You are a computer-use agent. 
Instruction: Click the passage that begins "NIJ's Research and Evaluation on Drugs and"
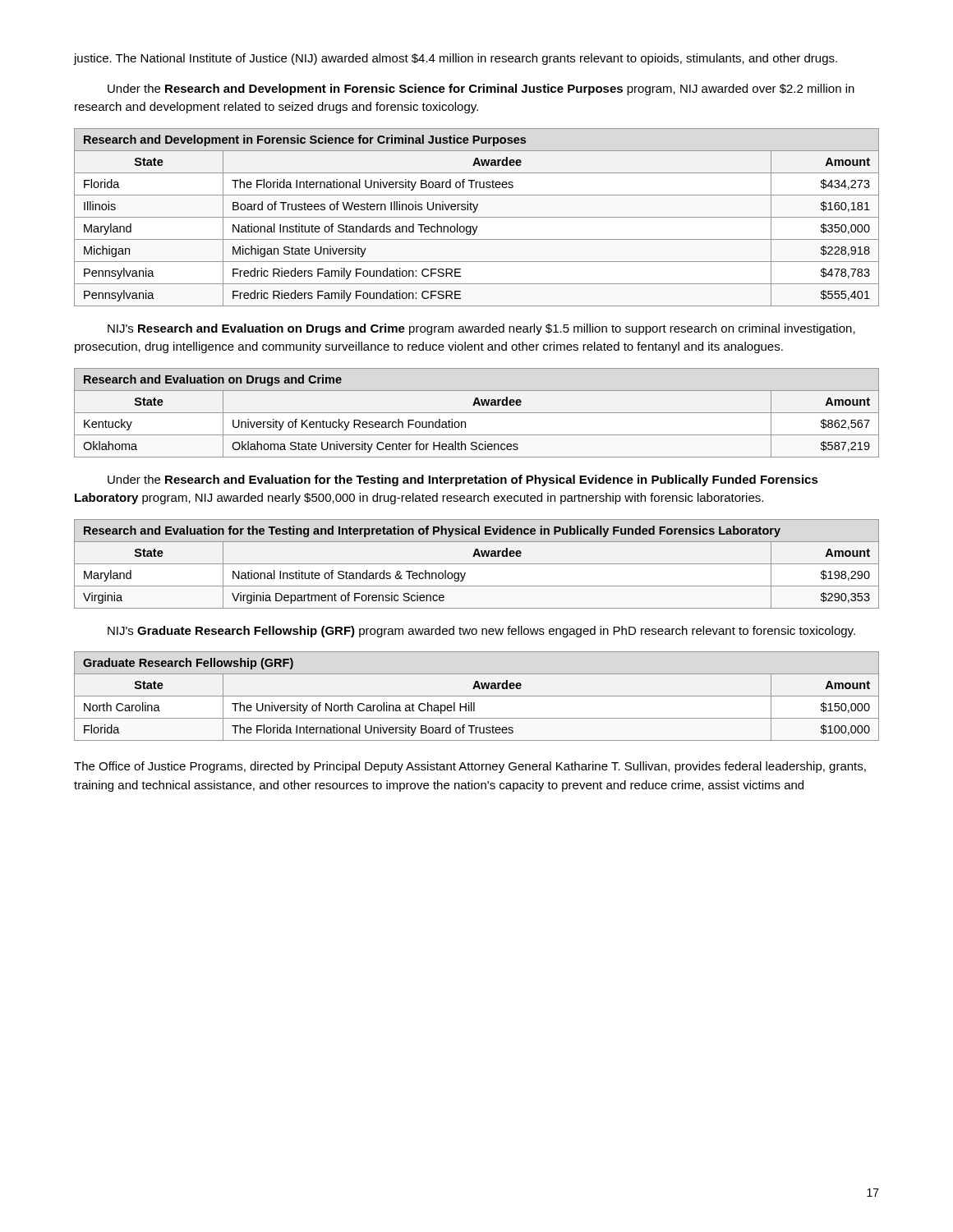click(x=465, y=337)
